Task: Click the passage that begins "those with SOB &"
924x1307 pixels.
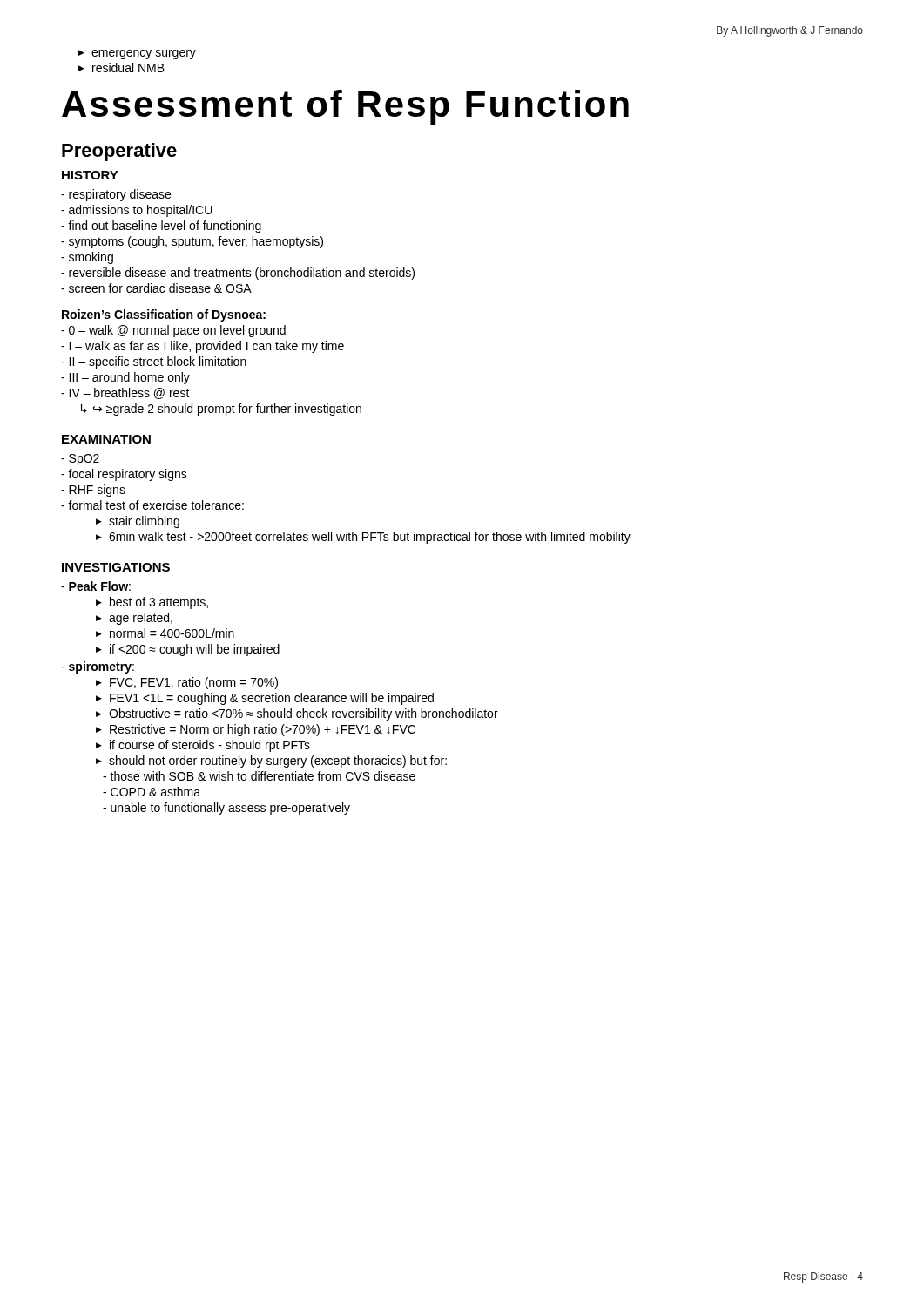Action: (x=263, y=776)
